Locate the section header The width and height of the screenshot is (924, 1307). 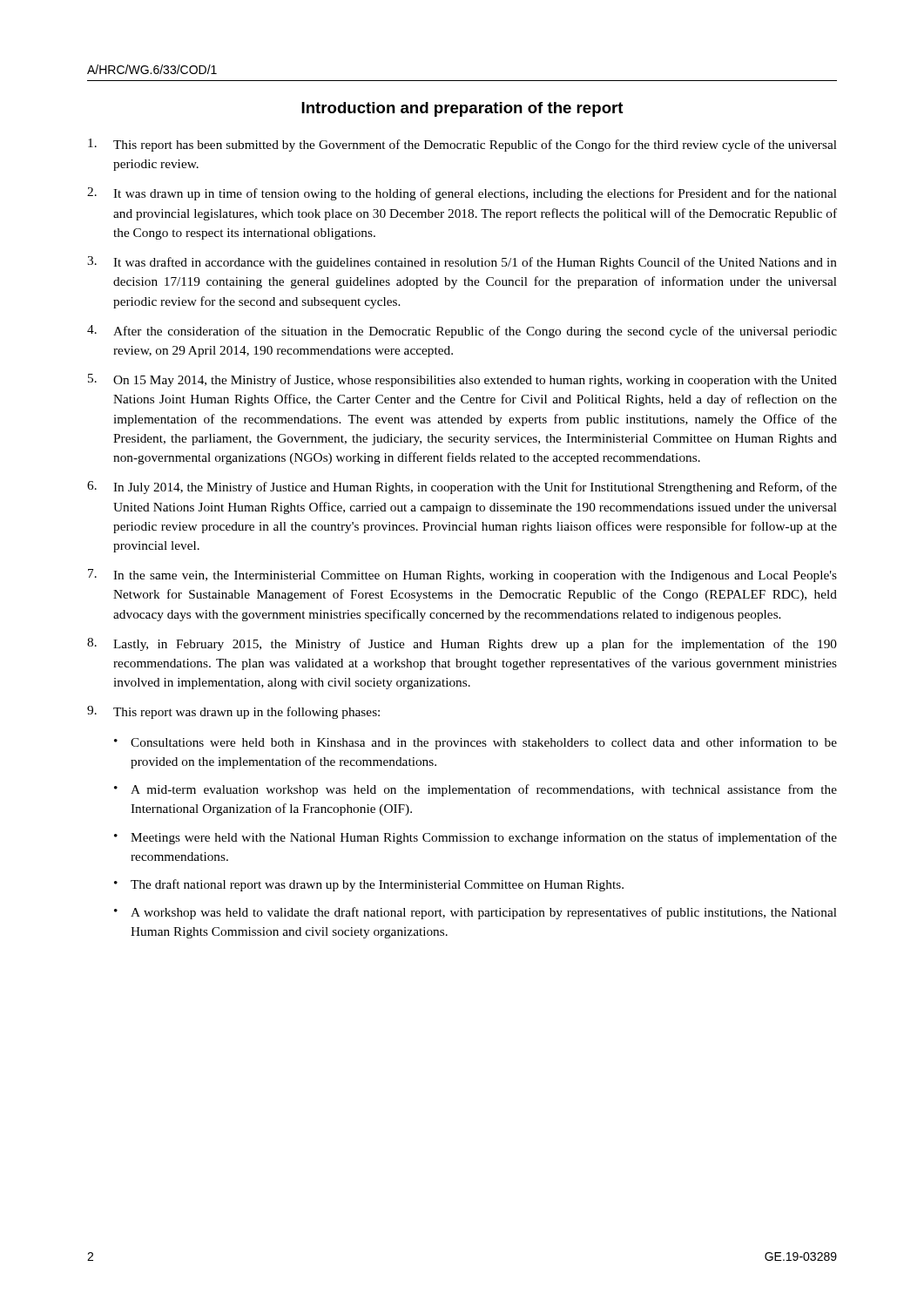coord(462,108)
